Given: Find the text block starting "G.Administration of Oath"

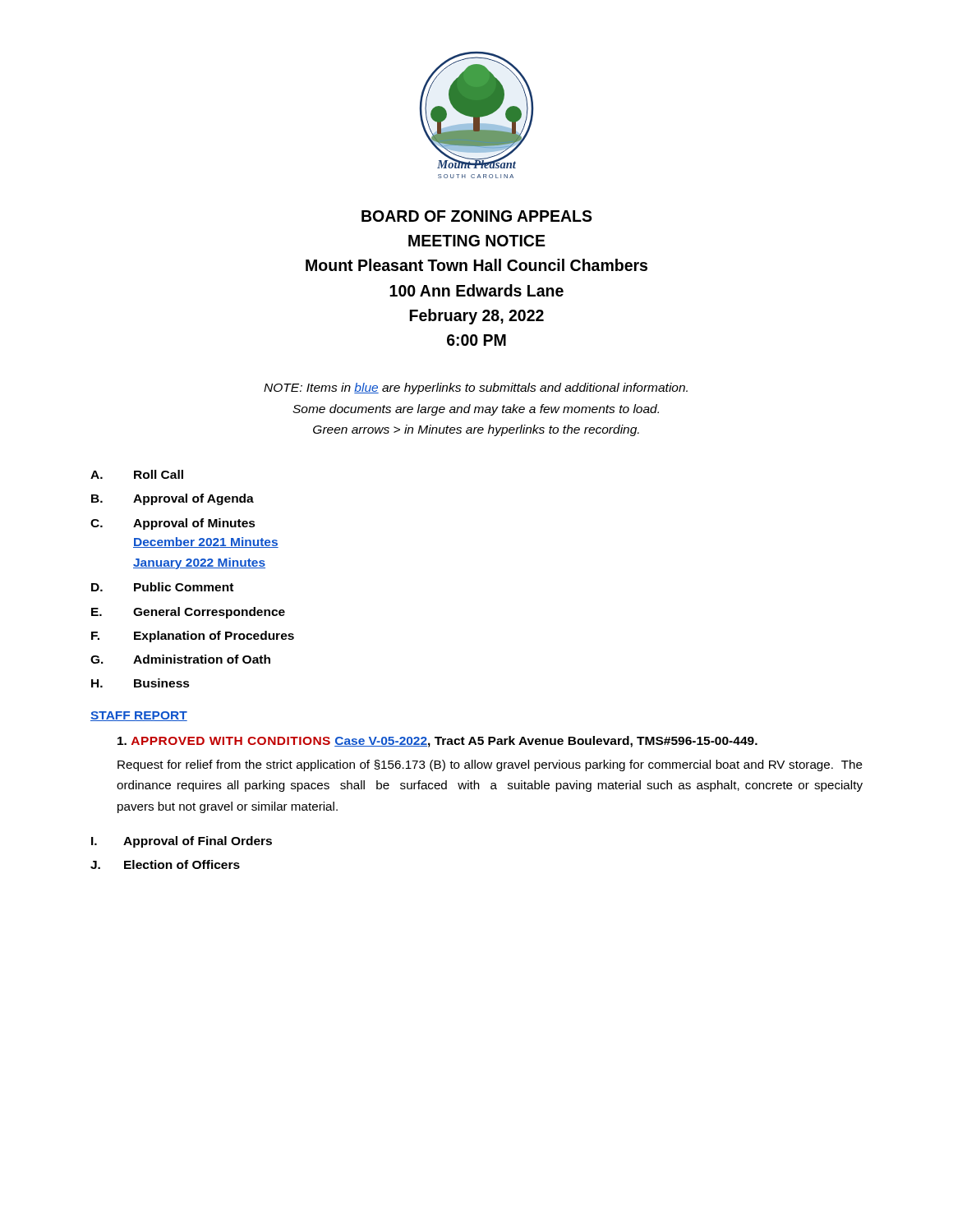Looking at the screenshot, I should coord(180,659).
